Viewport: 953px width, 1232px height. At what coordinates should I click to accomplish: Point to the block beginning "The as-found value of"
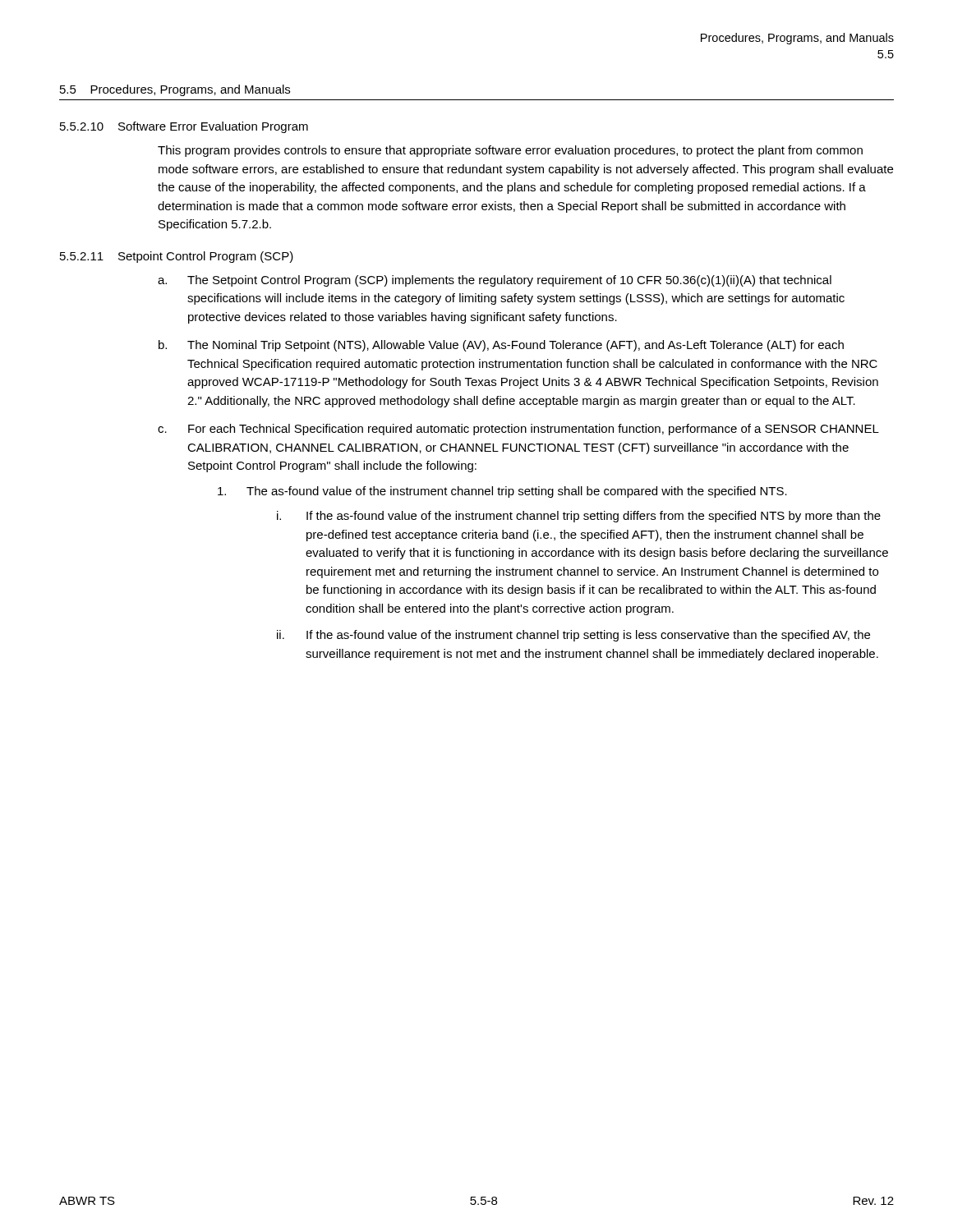555,576
